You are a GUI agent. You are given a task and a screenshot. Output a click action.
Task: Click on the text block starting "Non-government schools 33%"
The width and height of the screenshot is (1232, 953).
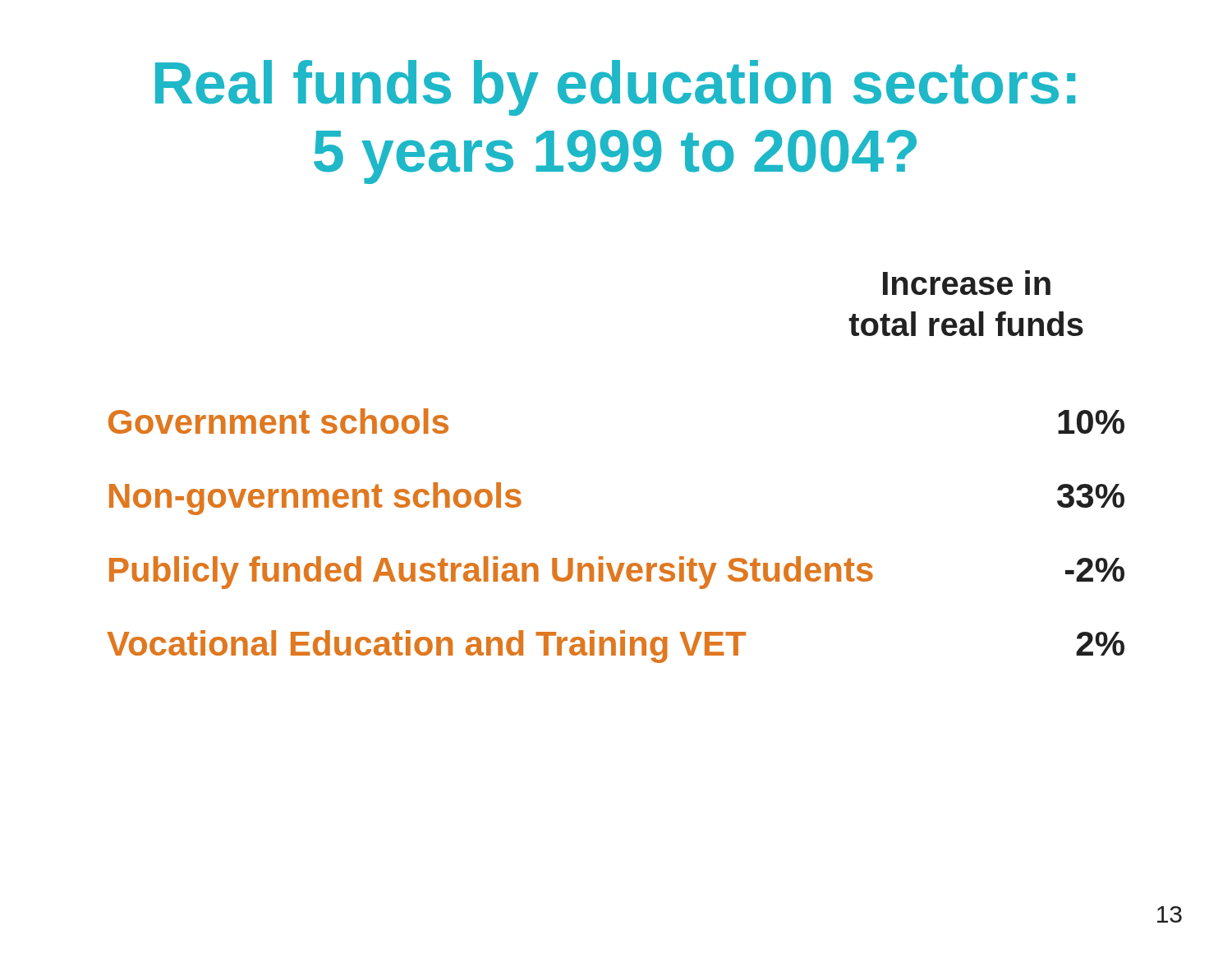coord(316,498)
